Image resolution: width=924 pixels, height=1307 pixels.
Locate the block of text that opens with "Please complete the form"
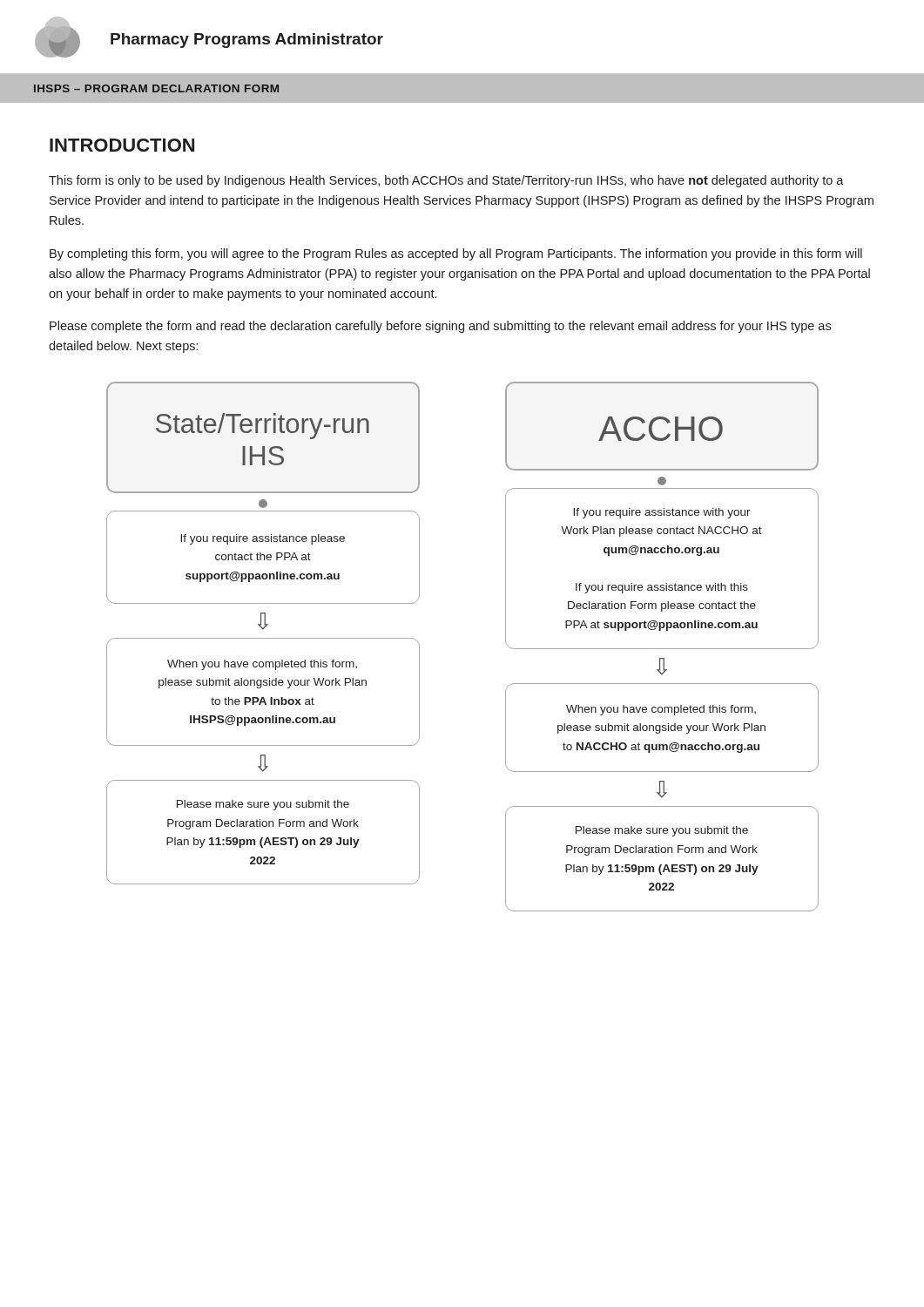[x=440, y=336]
